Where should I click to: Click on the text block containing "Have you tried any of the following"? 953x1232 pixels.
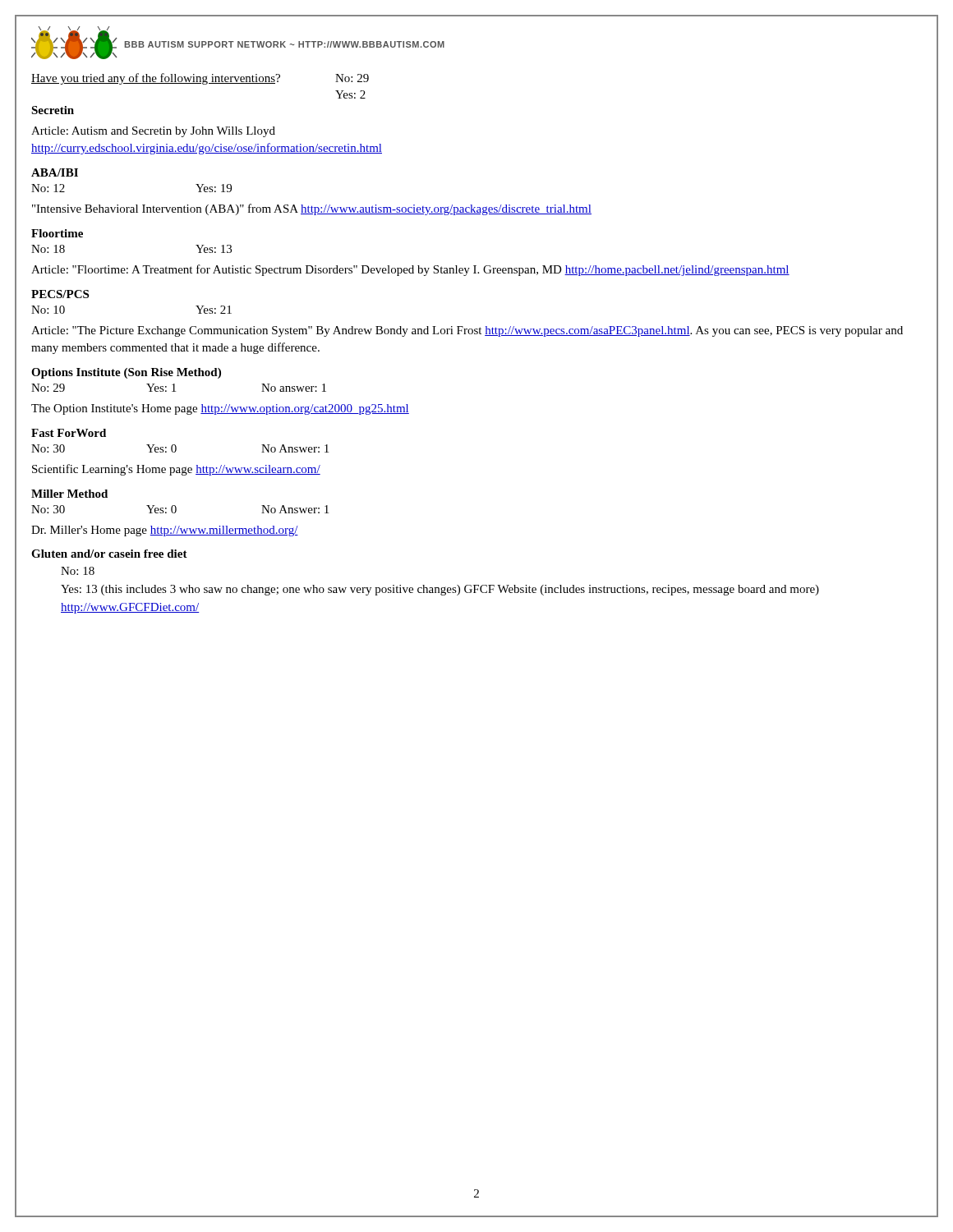tap(200, 78)
